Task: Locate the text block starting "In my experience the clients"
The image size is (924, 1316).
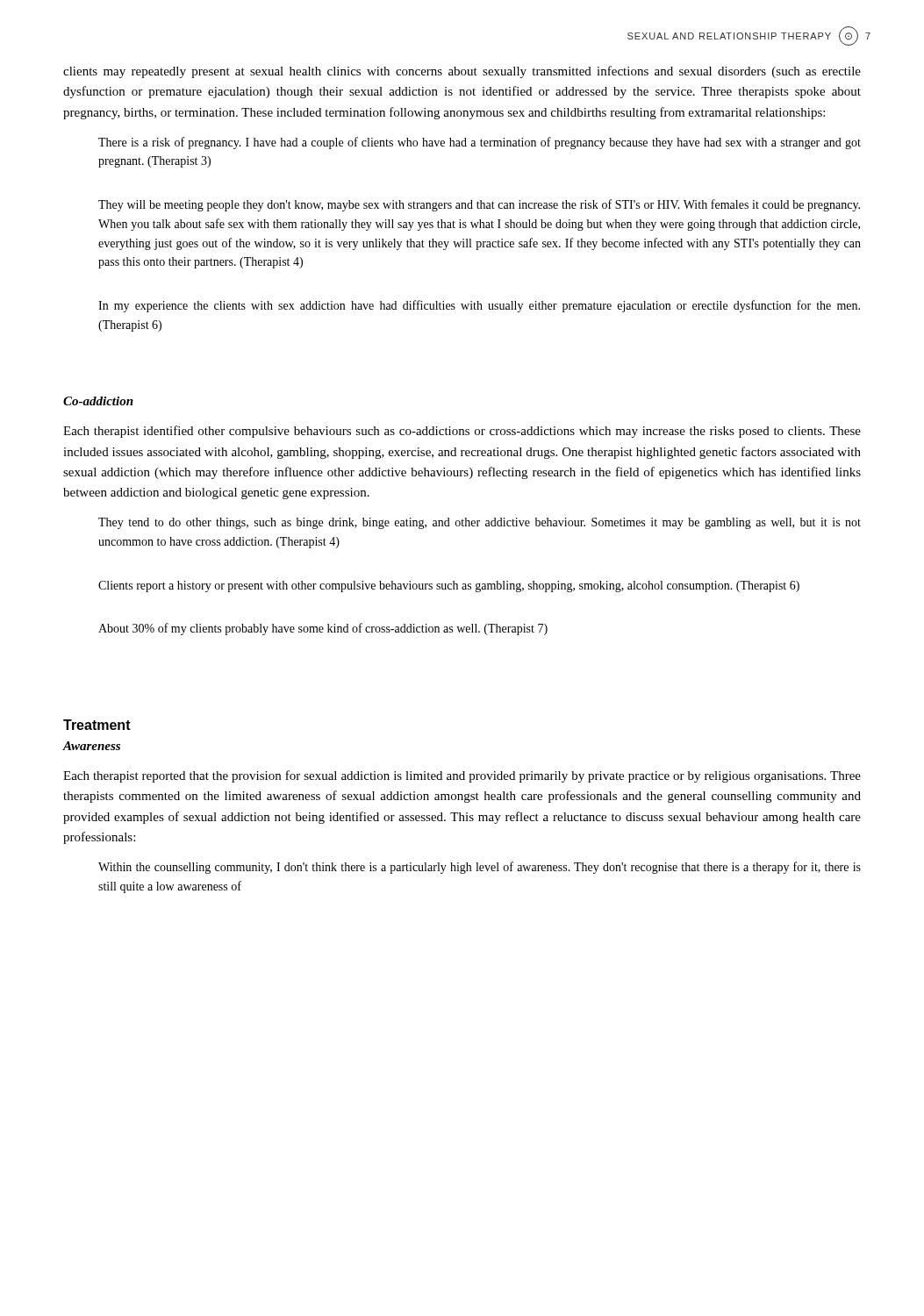Action: point(480,315)
